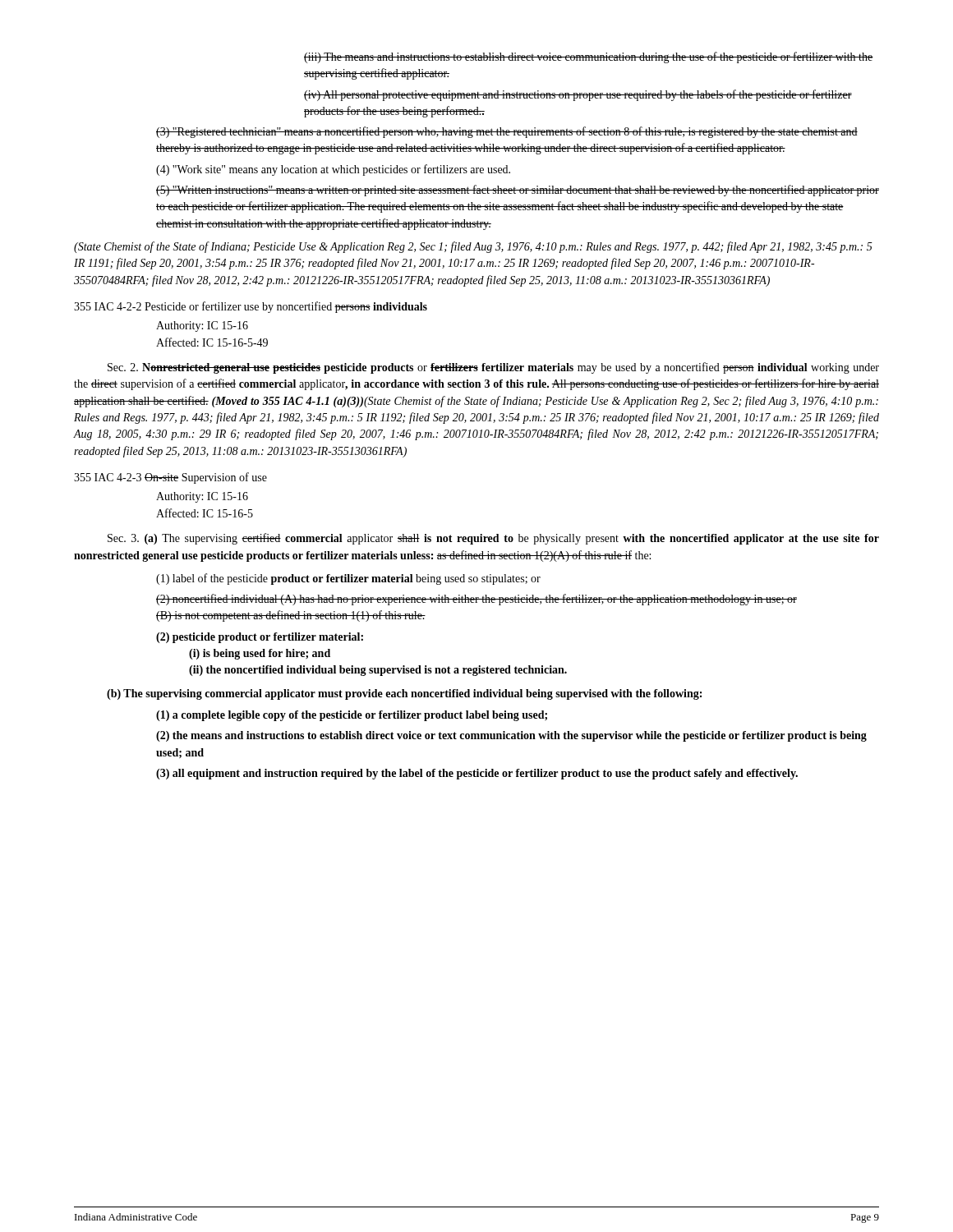This screenshot has height=1232, width=953.
Task: Locate the list item with the text "(1) label of"
Action: coord(348,579)
